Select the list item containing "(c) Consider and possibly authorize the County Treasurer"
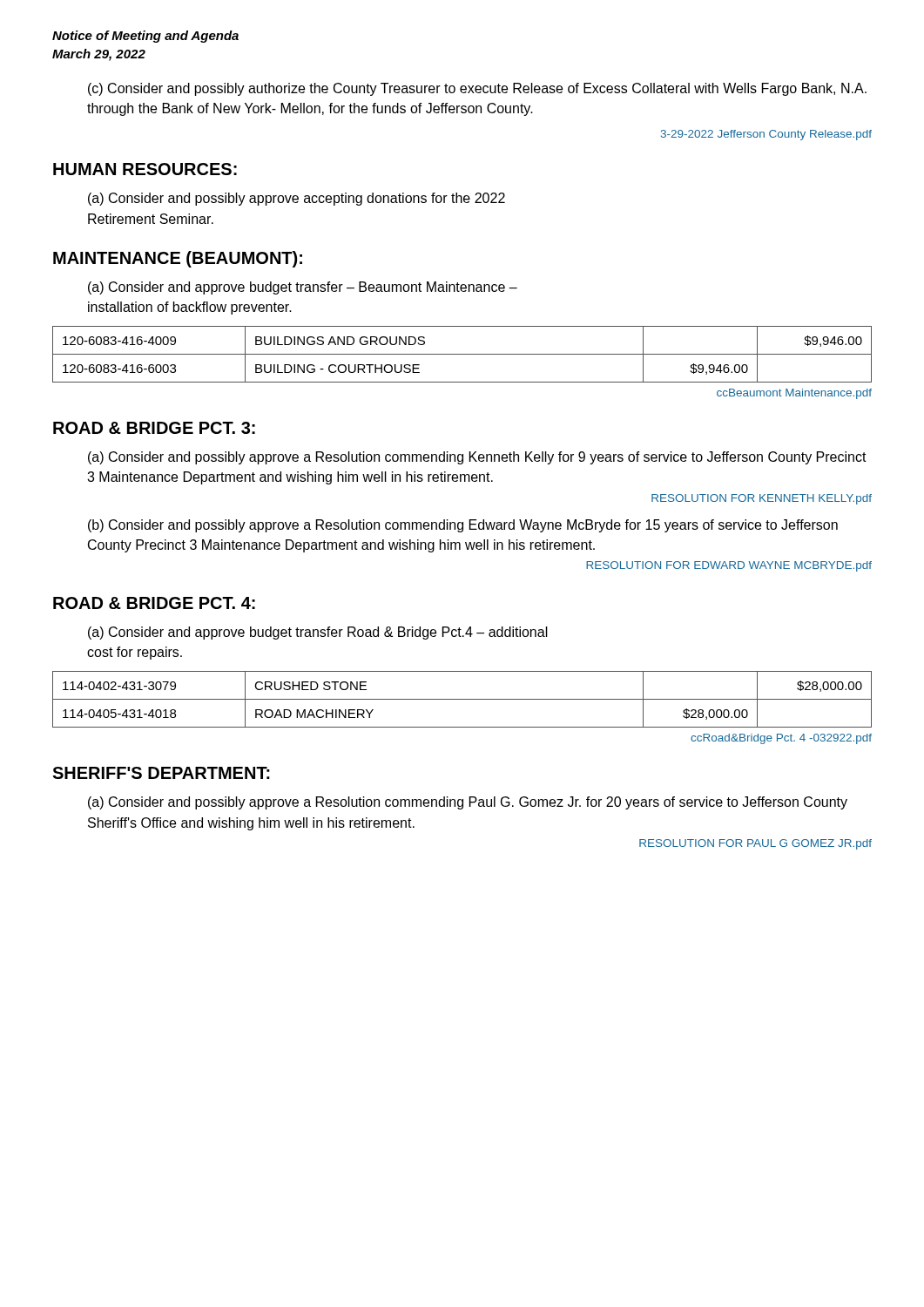The width and height of the screenshot is (924, 1307). pos(477,99)
